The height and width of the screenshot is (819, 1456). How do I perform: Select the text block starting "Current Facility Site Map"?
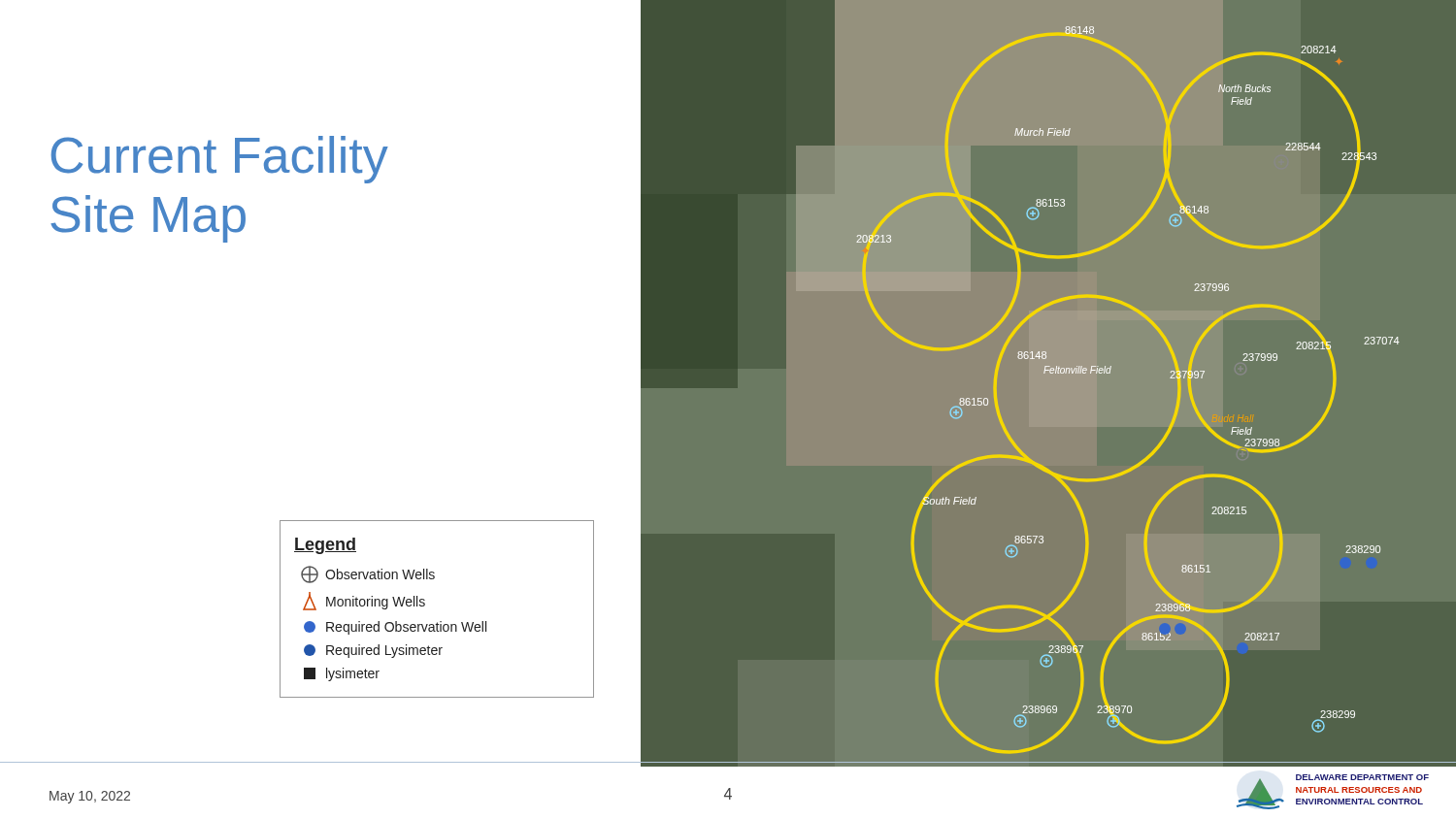pos(233,186)
